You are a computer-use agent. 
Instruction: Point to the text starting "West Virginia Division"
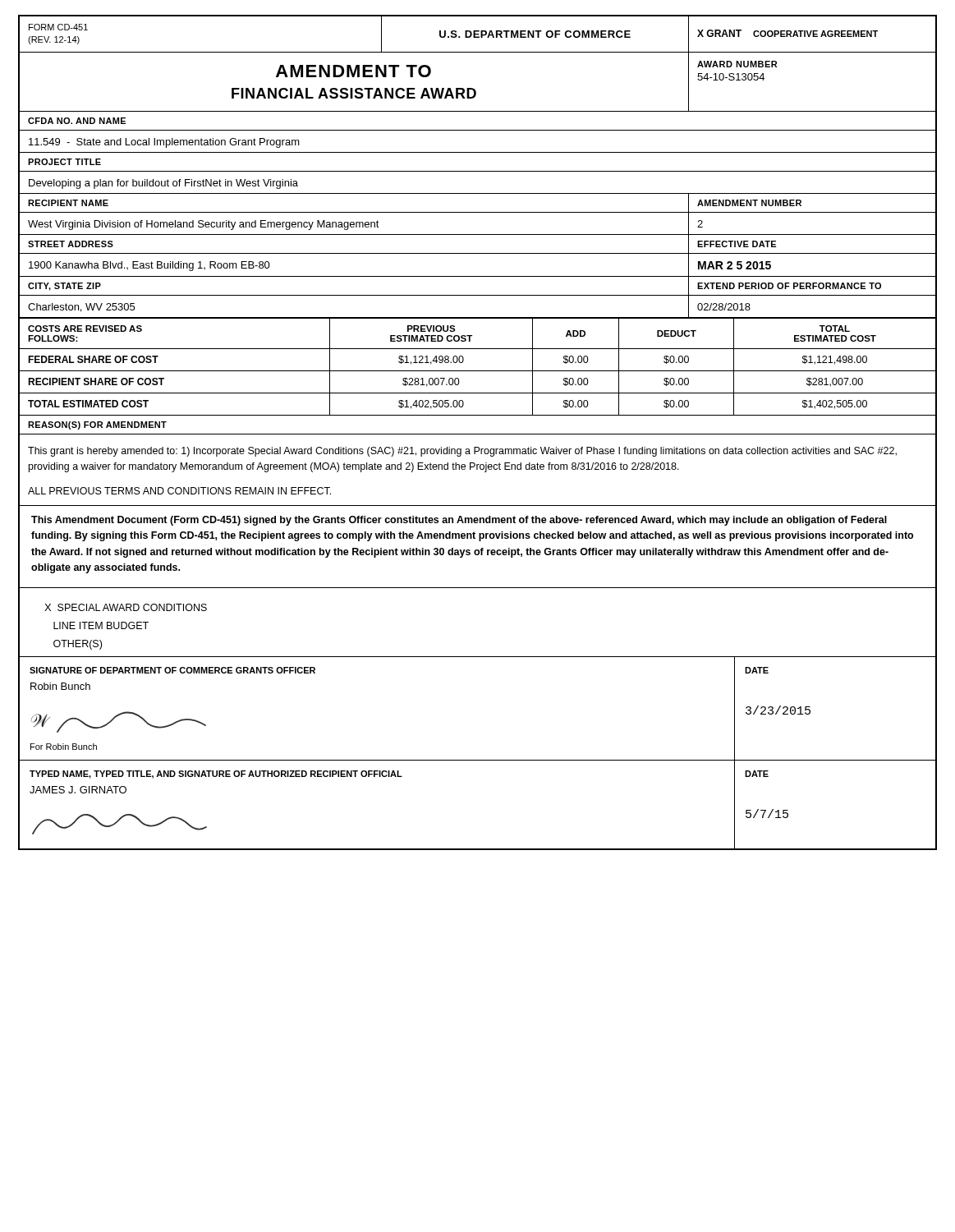[203, 224]
